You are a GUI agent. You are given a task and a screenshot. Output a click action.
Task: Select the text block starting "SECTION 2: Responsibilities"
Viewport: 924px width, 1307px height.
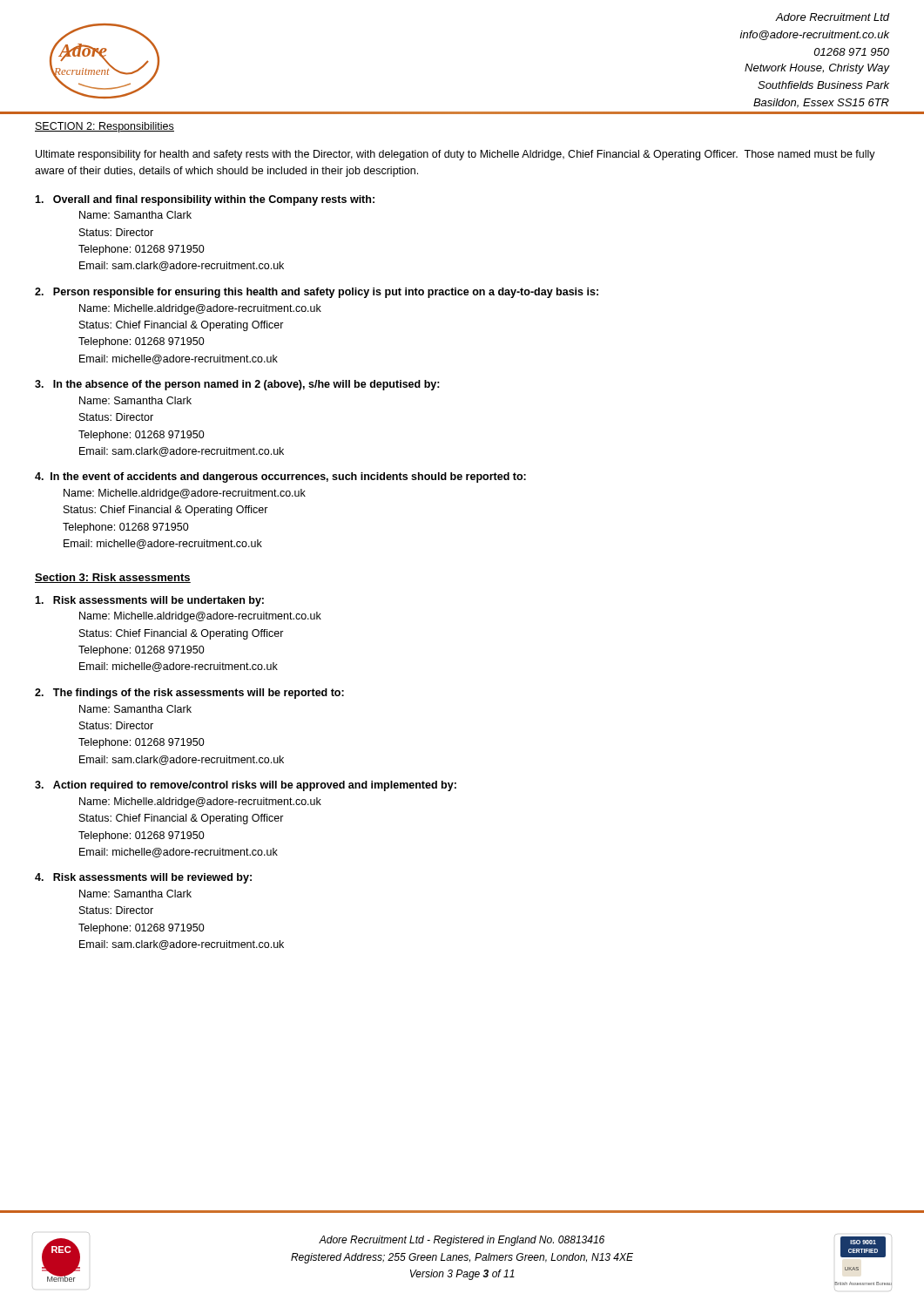pos(104,126)
